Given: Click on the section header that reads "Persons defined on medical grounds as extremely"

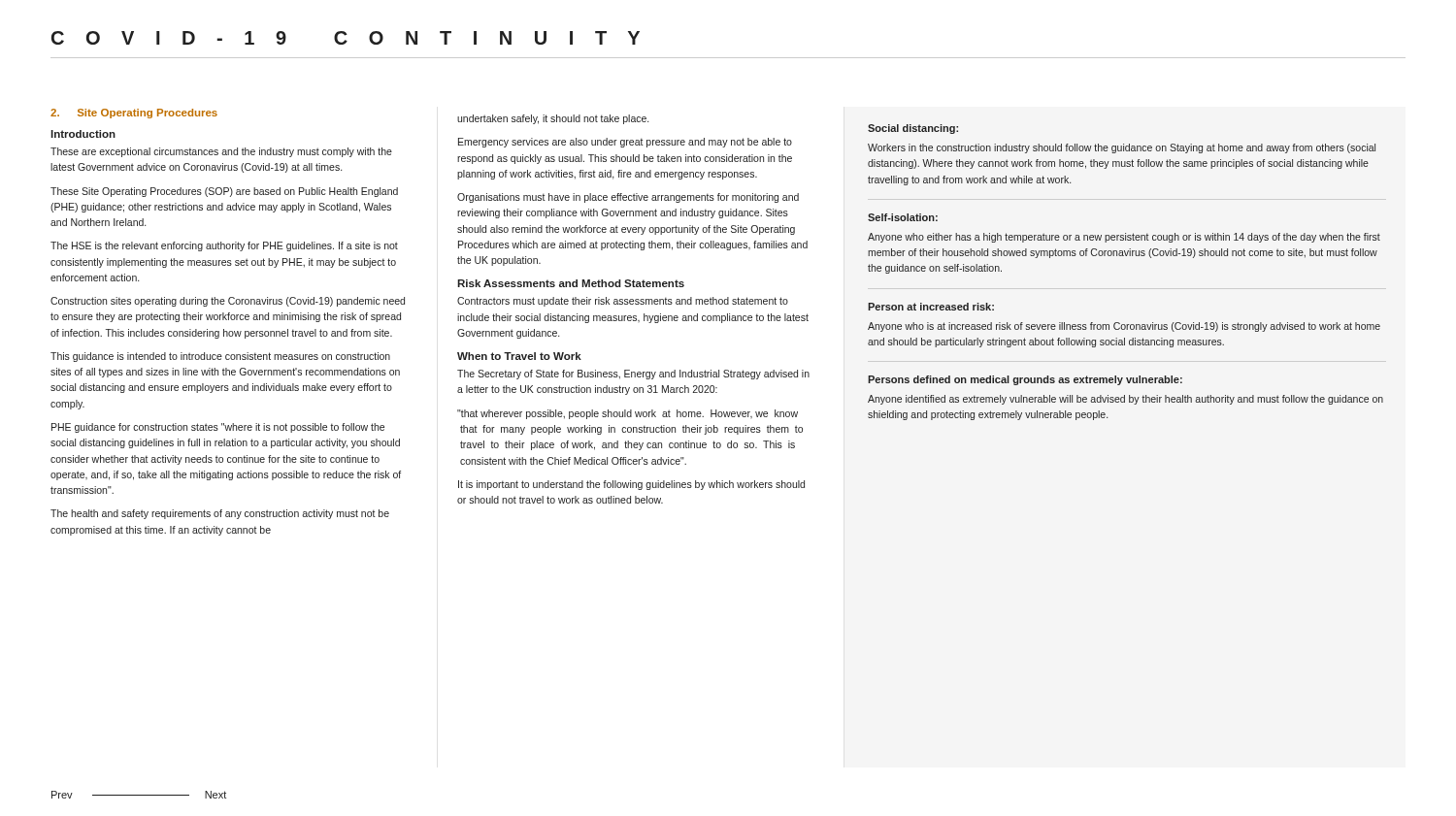Looking at the screenshot, I should click(x=1025, y=379).
